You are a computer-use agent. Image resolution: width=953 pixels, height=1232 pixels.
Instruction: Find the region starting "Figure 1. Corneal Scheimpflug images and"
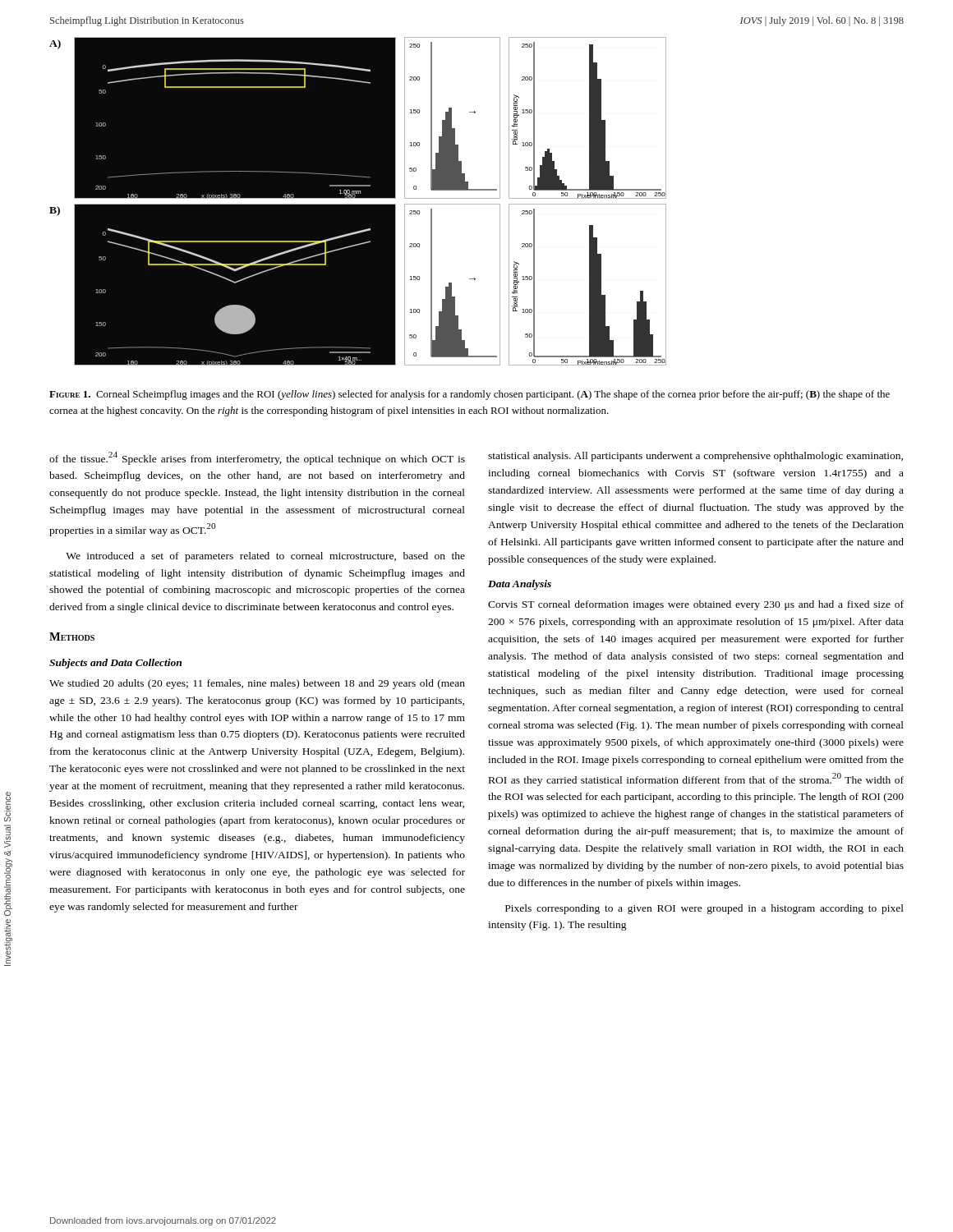click(x=470, y=402)
